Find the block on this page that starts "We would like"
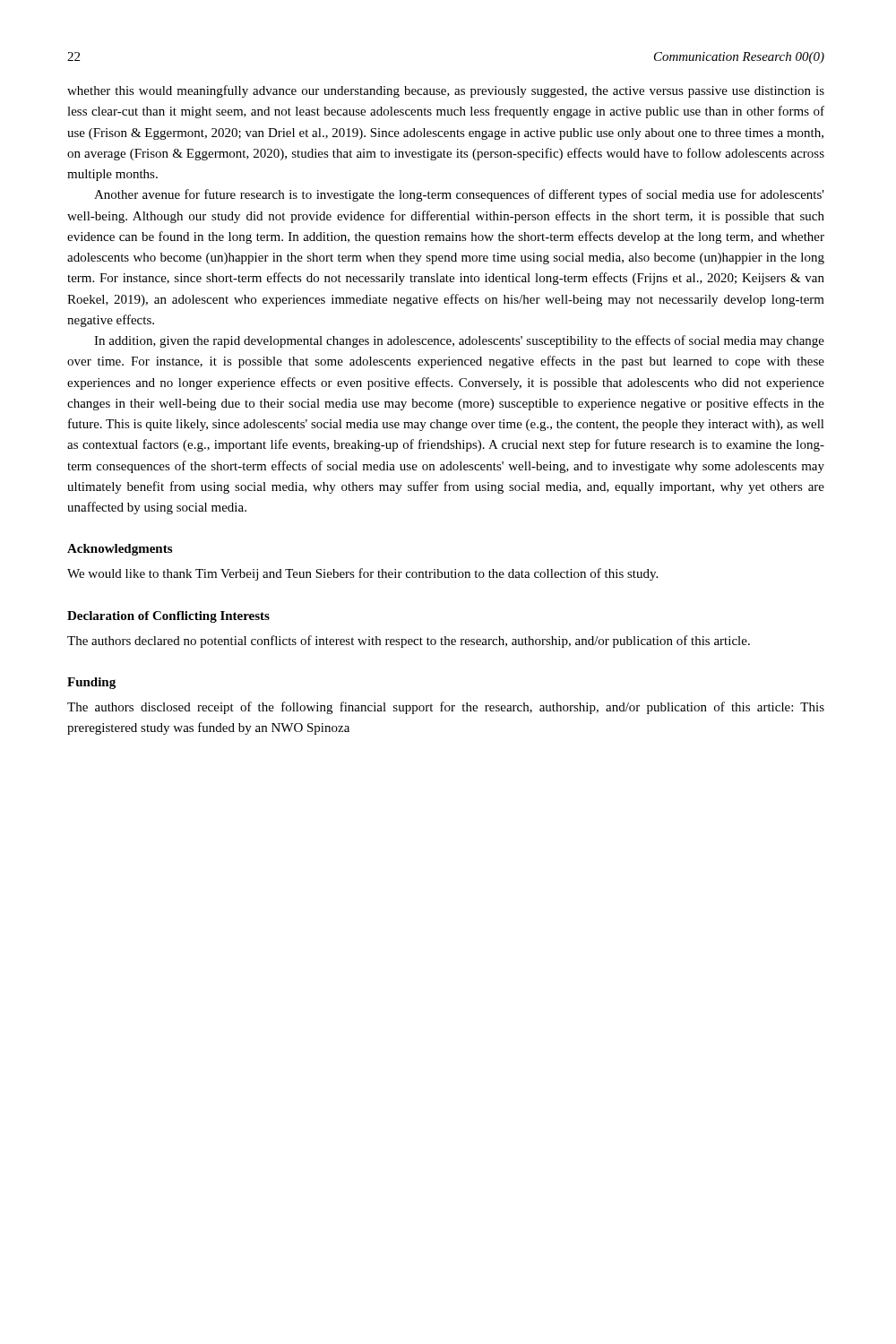The width and height of the screenshot is (896, 1344). click(363, 574)
